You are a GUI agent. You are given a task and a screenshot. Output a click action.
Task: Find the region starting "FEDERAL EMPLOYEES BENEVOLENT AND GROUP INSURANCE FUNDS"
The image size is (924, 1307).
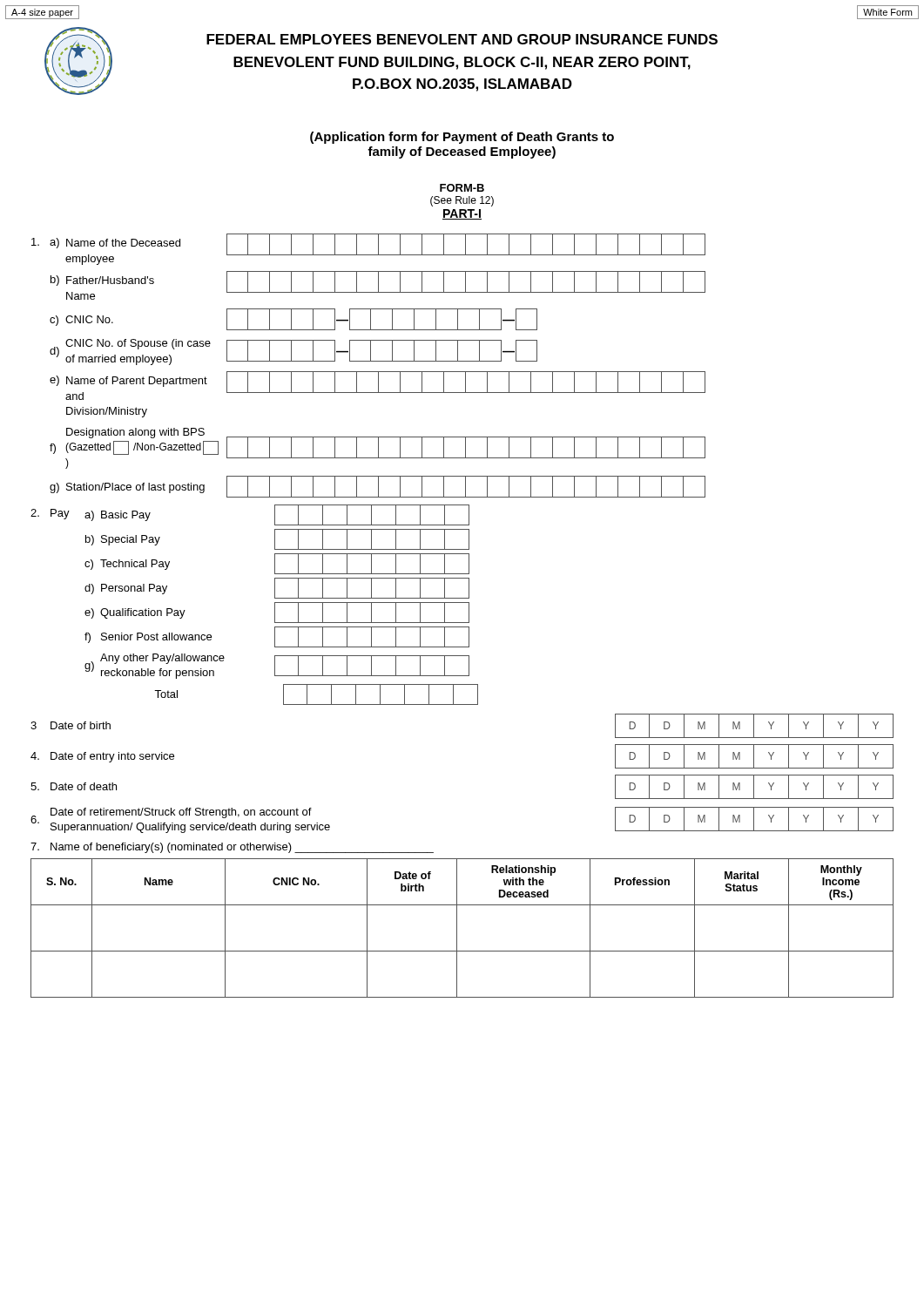click(x=462, y=62)
